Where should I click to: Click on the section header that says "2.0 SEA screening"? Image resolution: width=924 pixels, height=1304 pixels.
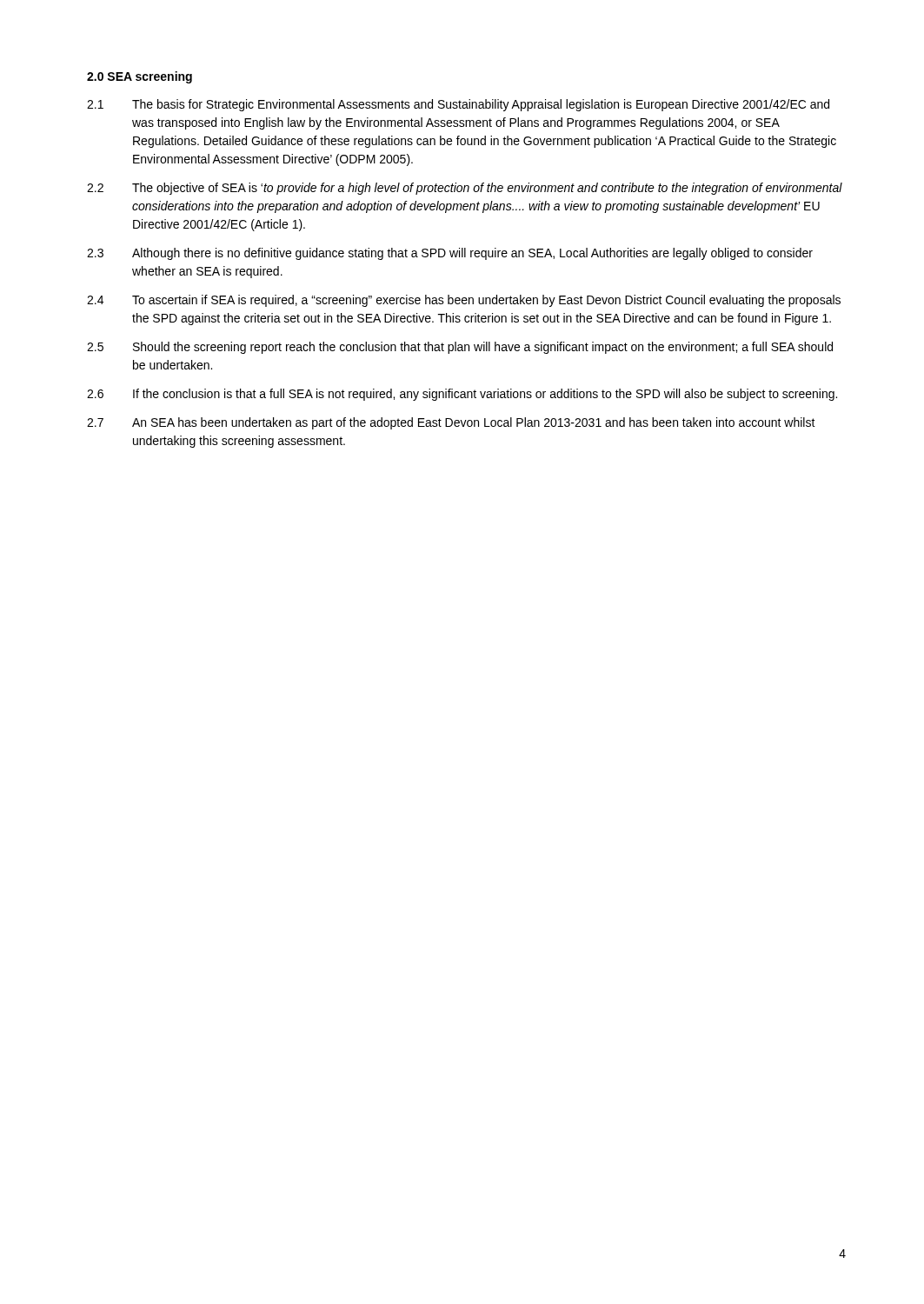coord(140,76)
